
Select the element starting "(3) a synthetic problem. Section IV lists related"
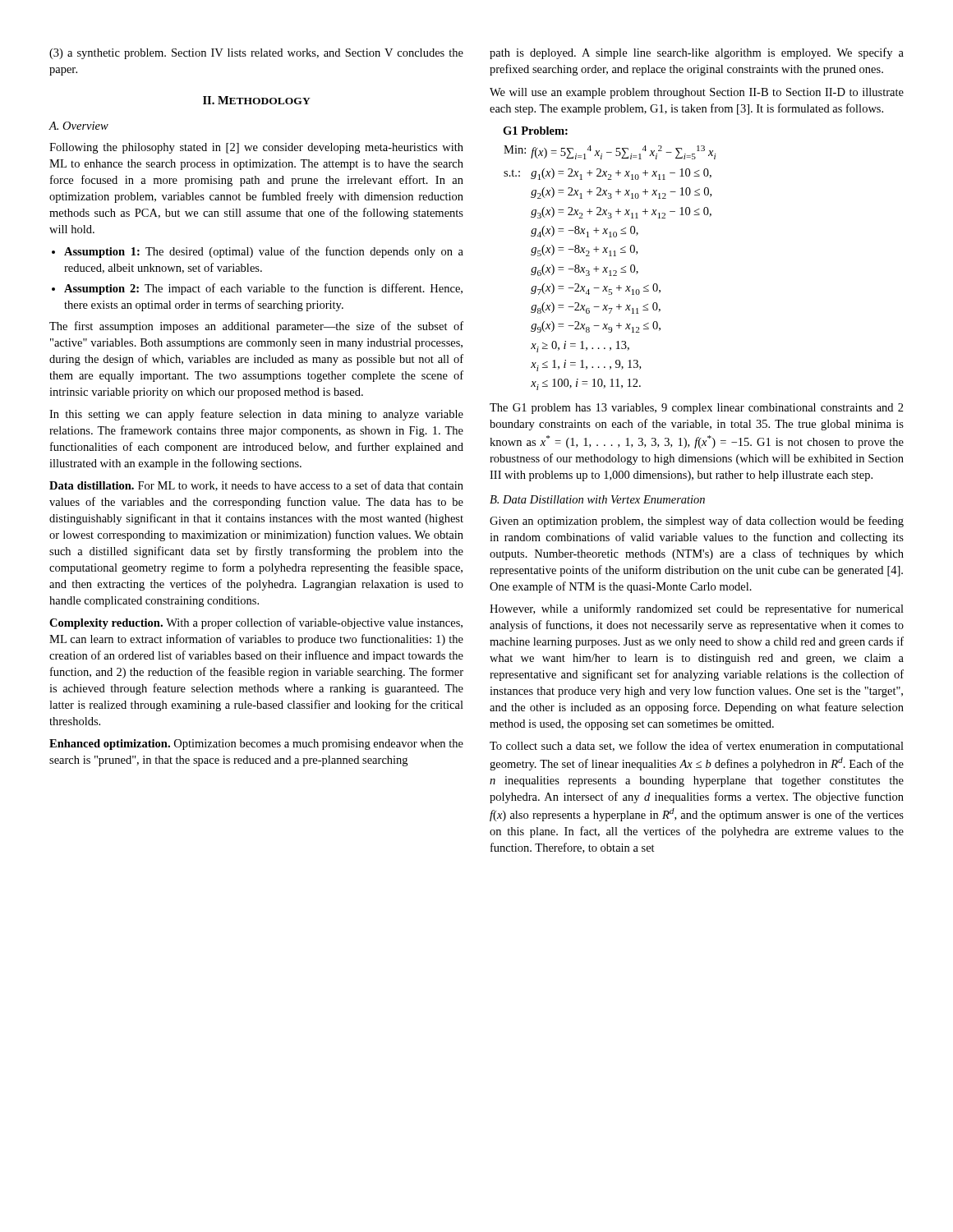tap(256, 61)
